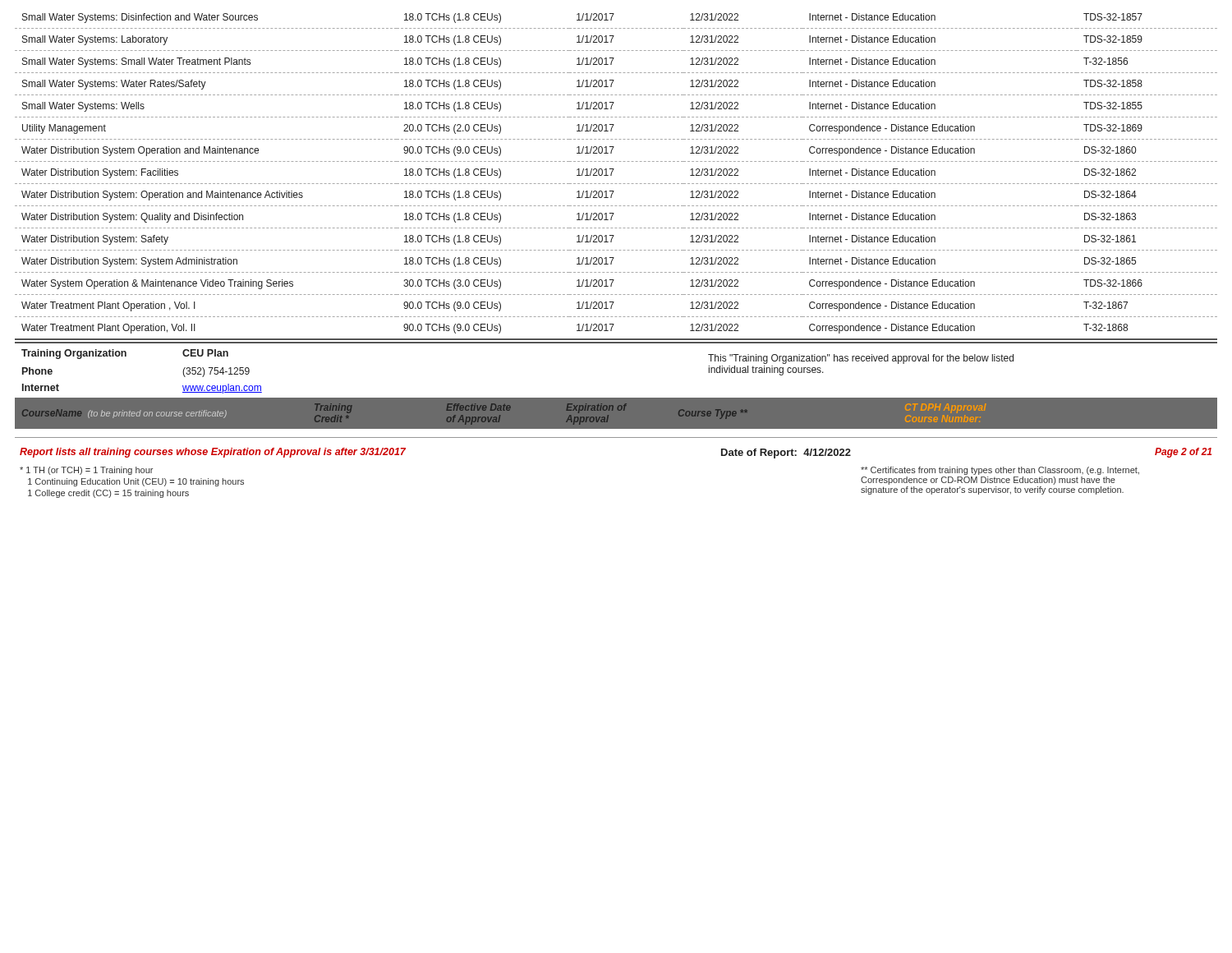This screenshot has width=1232, height=953.
Task: Click on the text block containing "CourseName (to be printed on"
Action: (124, 413)
